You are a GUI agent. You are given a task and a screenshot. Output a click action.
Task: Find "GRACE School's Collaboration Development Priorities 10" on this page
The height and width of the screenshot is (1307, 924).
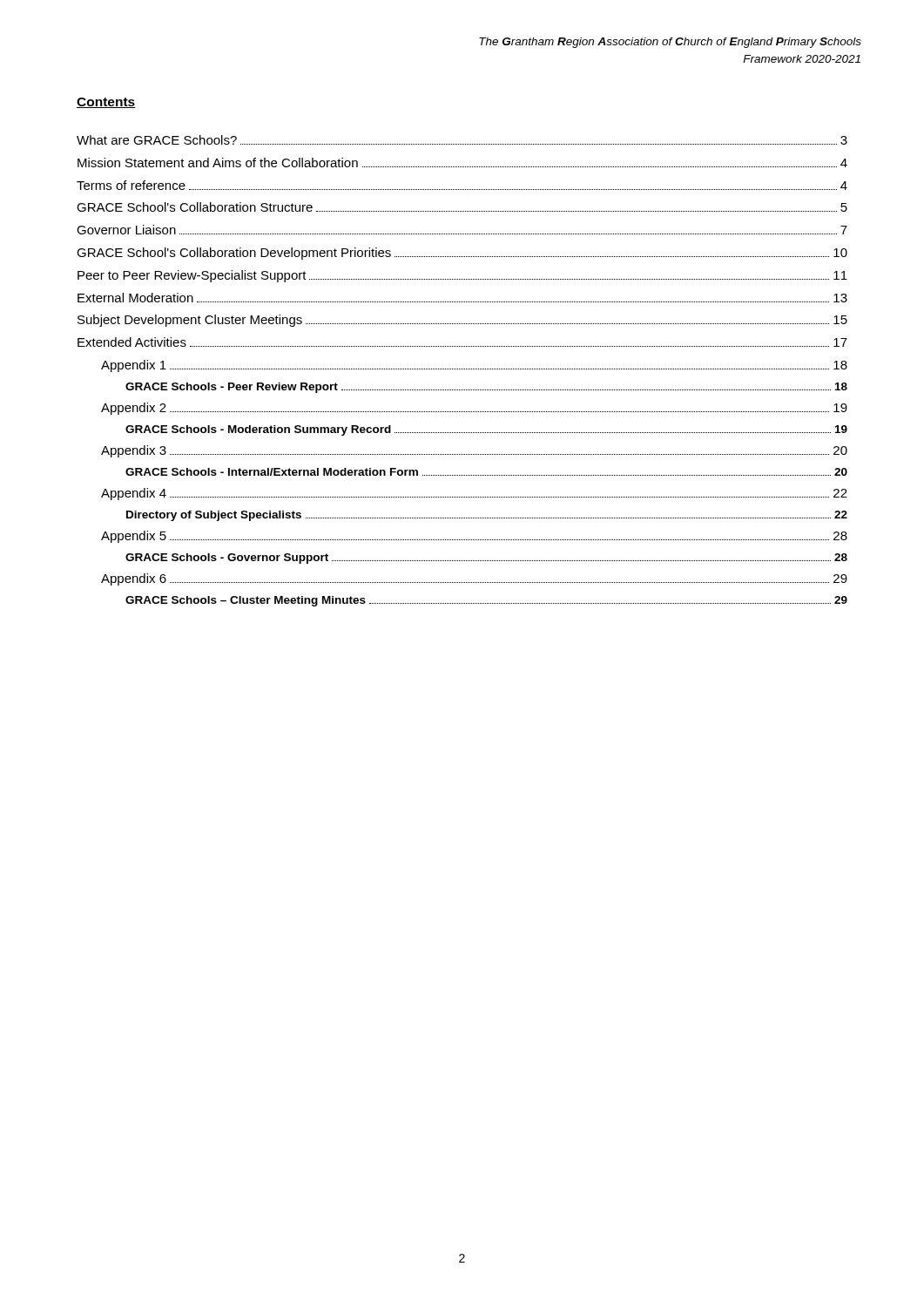[462, 253]
